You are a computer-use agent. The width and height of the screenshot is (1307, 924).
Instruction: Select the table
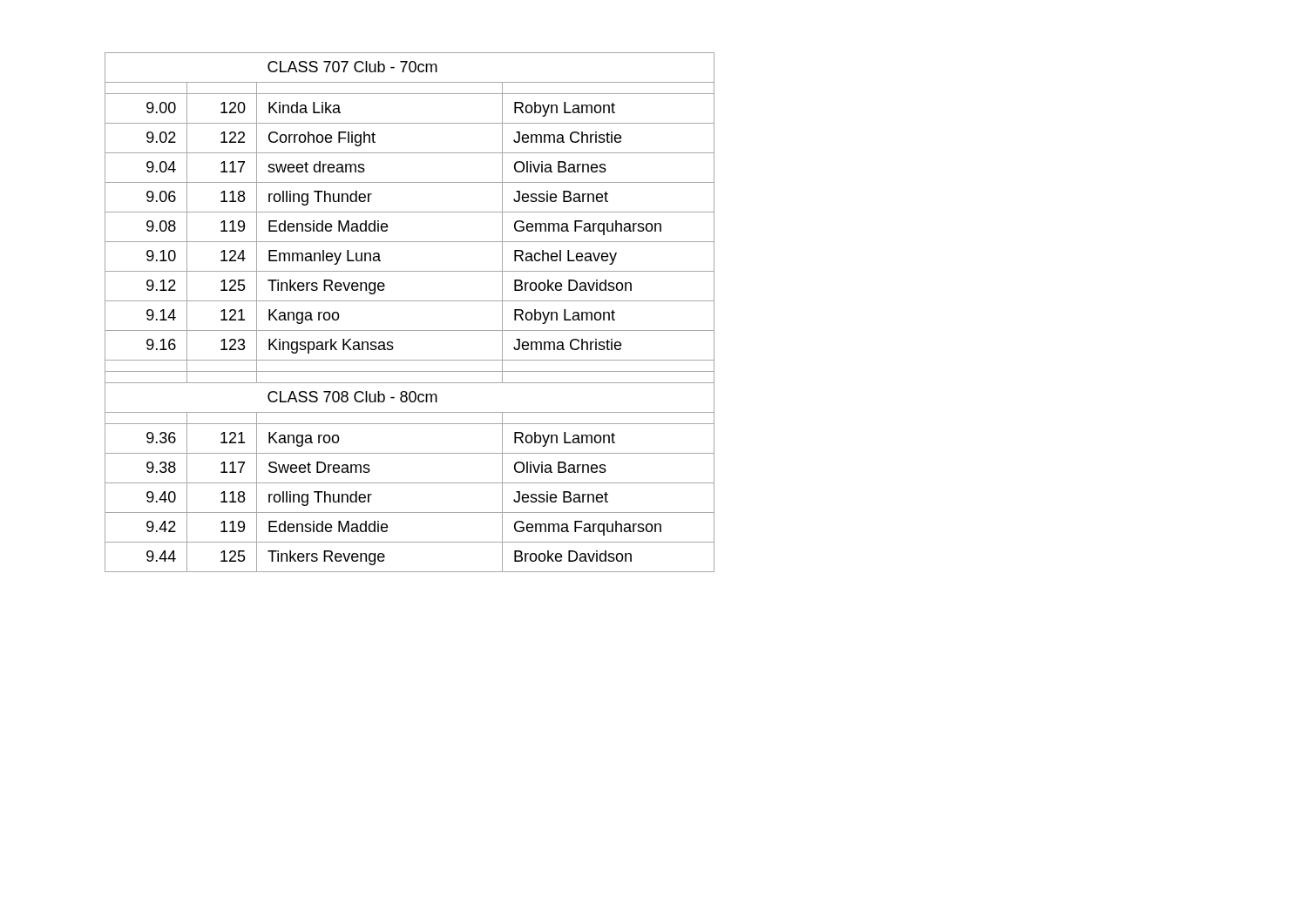(x=410, y=312)
